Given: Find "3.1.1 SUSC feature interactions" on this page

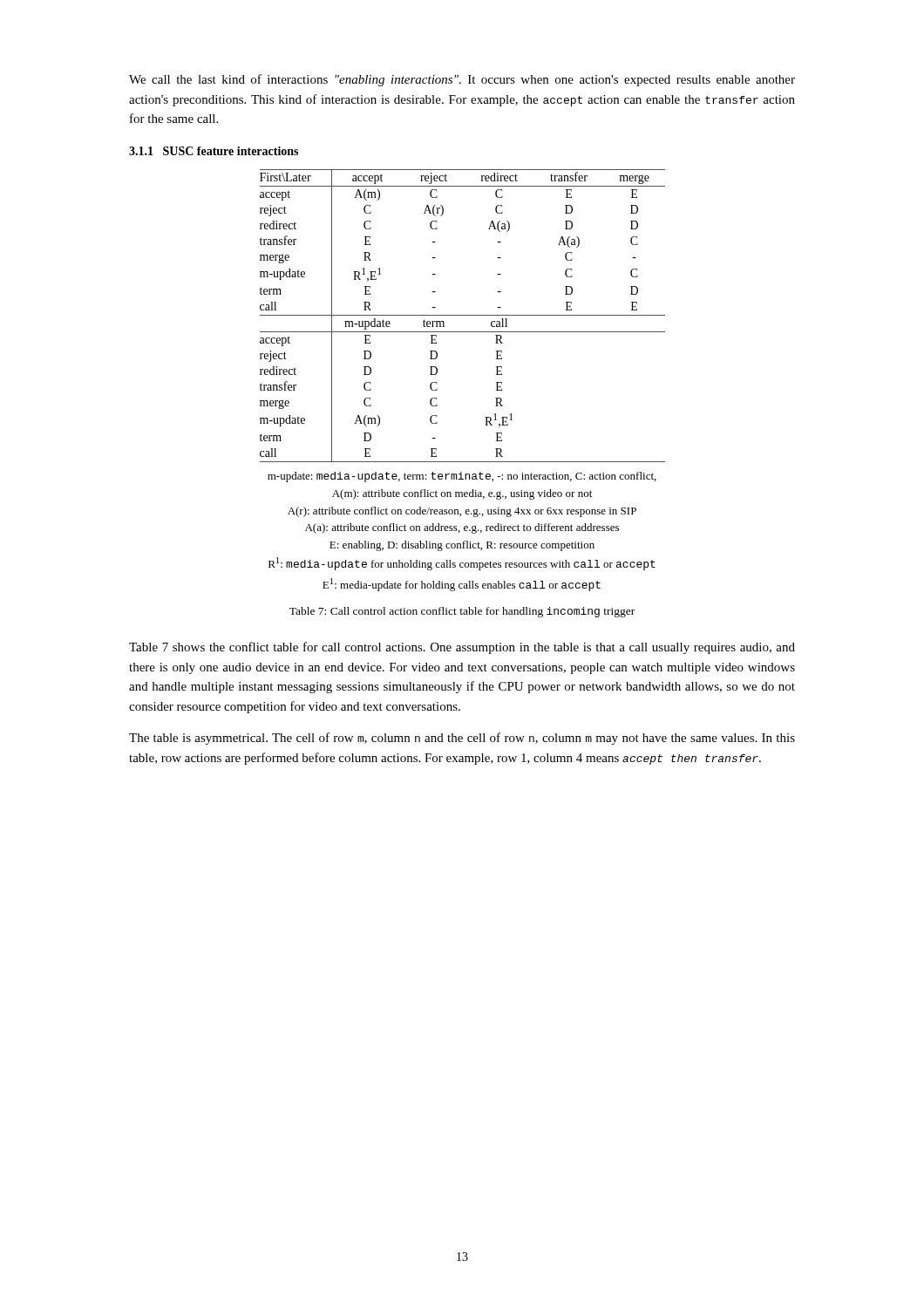Looking at the screenshot, I should (214, 151).
